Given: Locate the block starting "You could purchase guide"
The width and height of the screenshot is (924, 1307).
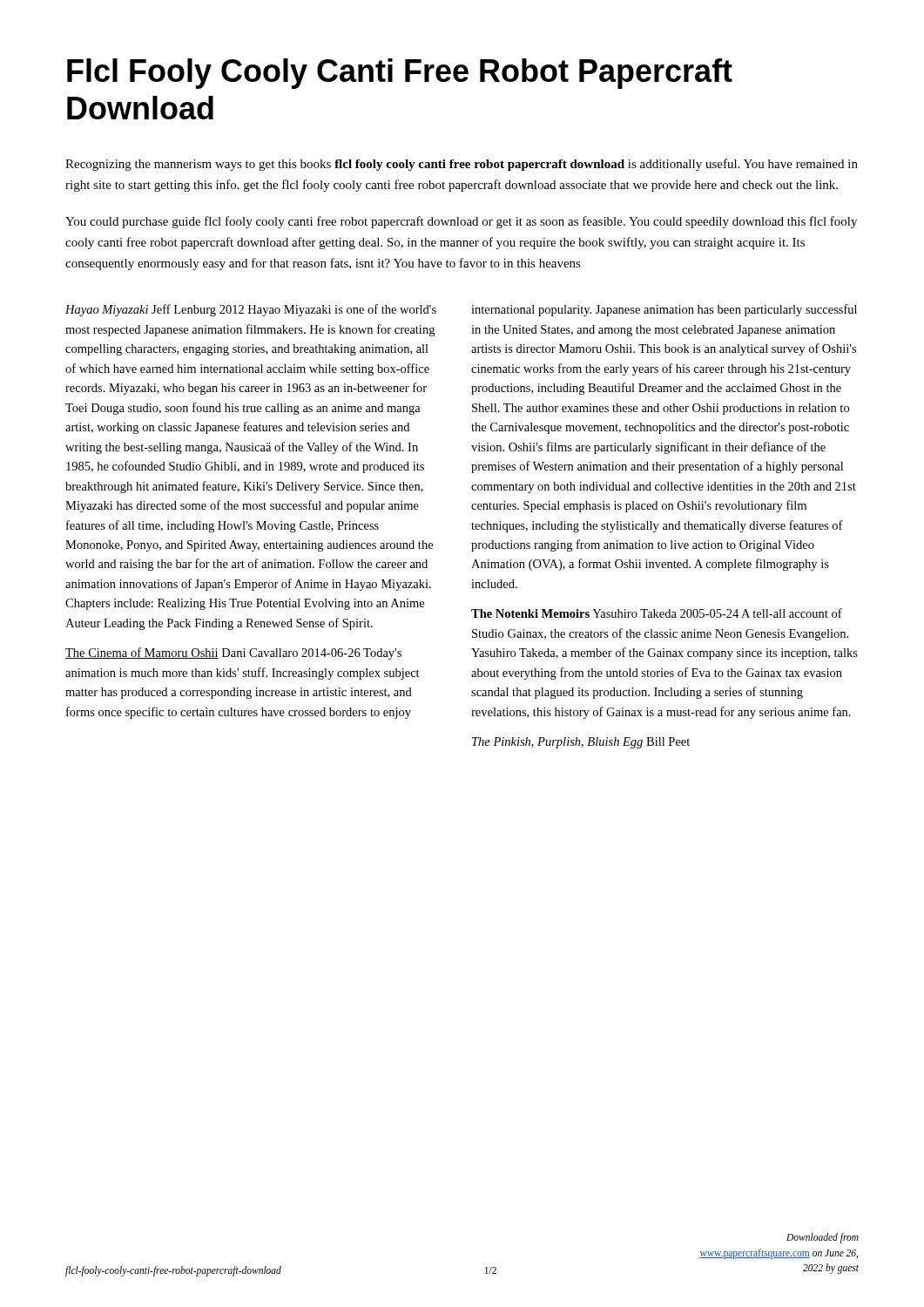Looking at the screenshot, I should [x=462, y=243].
